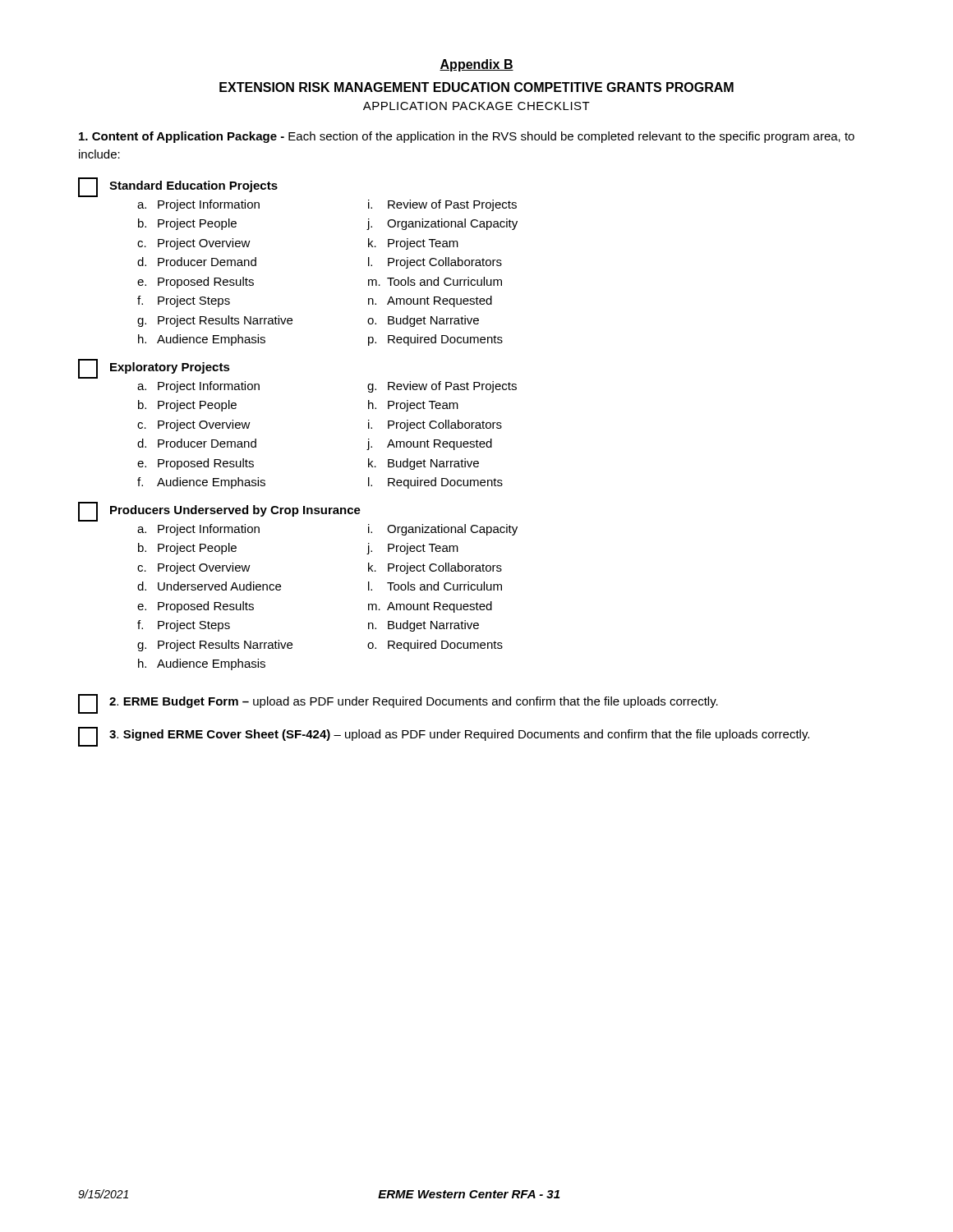Click where it says "l.Project Collaborators"
Viewport: 953px width, 1232px height.
pyautogui.click(x=482, y=262)
